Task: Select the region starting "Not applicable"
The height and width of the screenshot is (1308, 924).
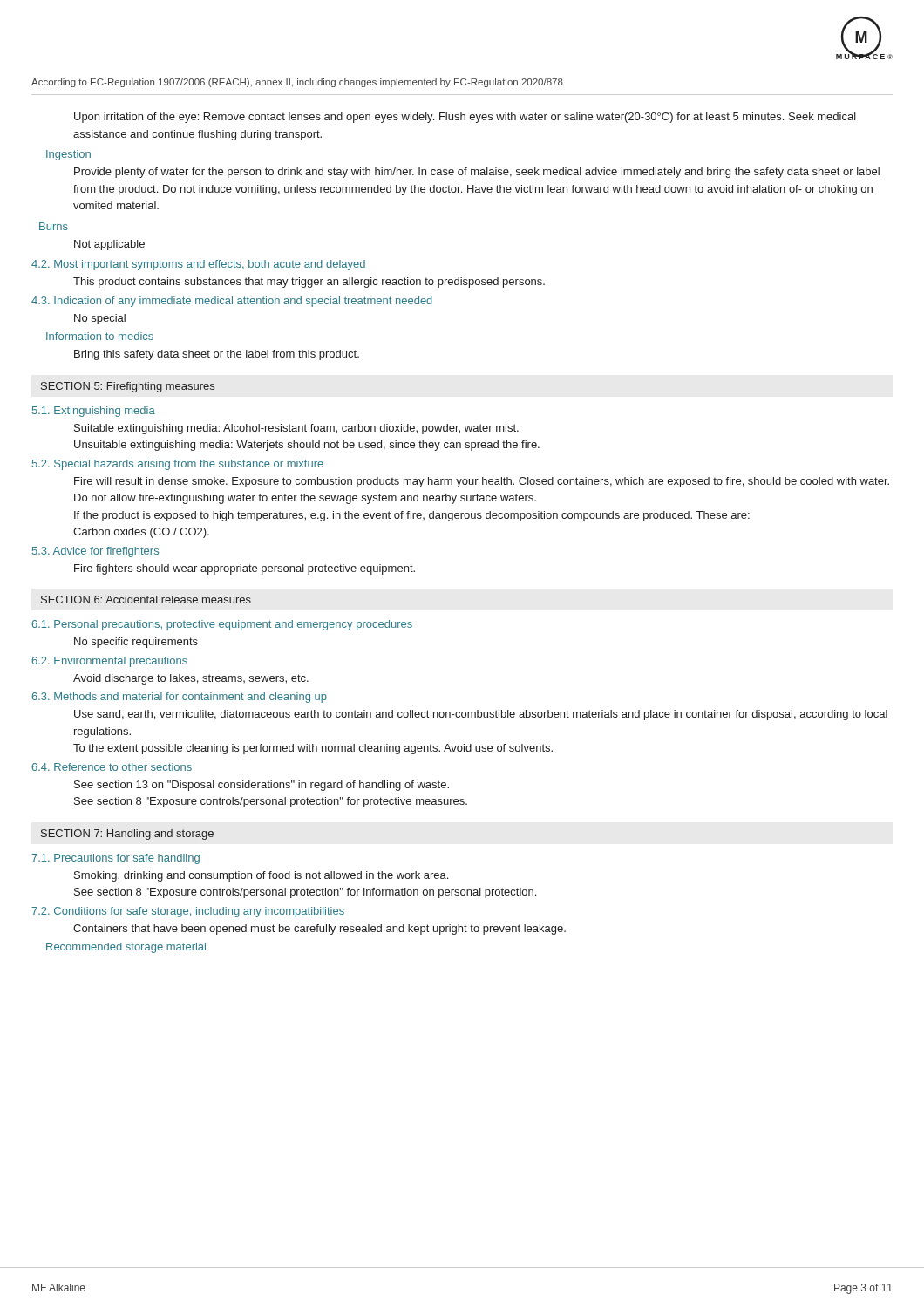Action: tap(109, 243)
